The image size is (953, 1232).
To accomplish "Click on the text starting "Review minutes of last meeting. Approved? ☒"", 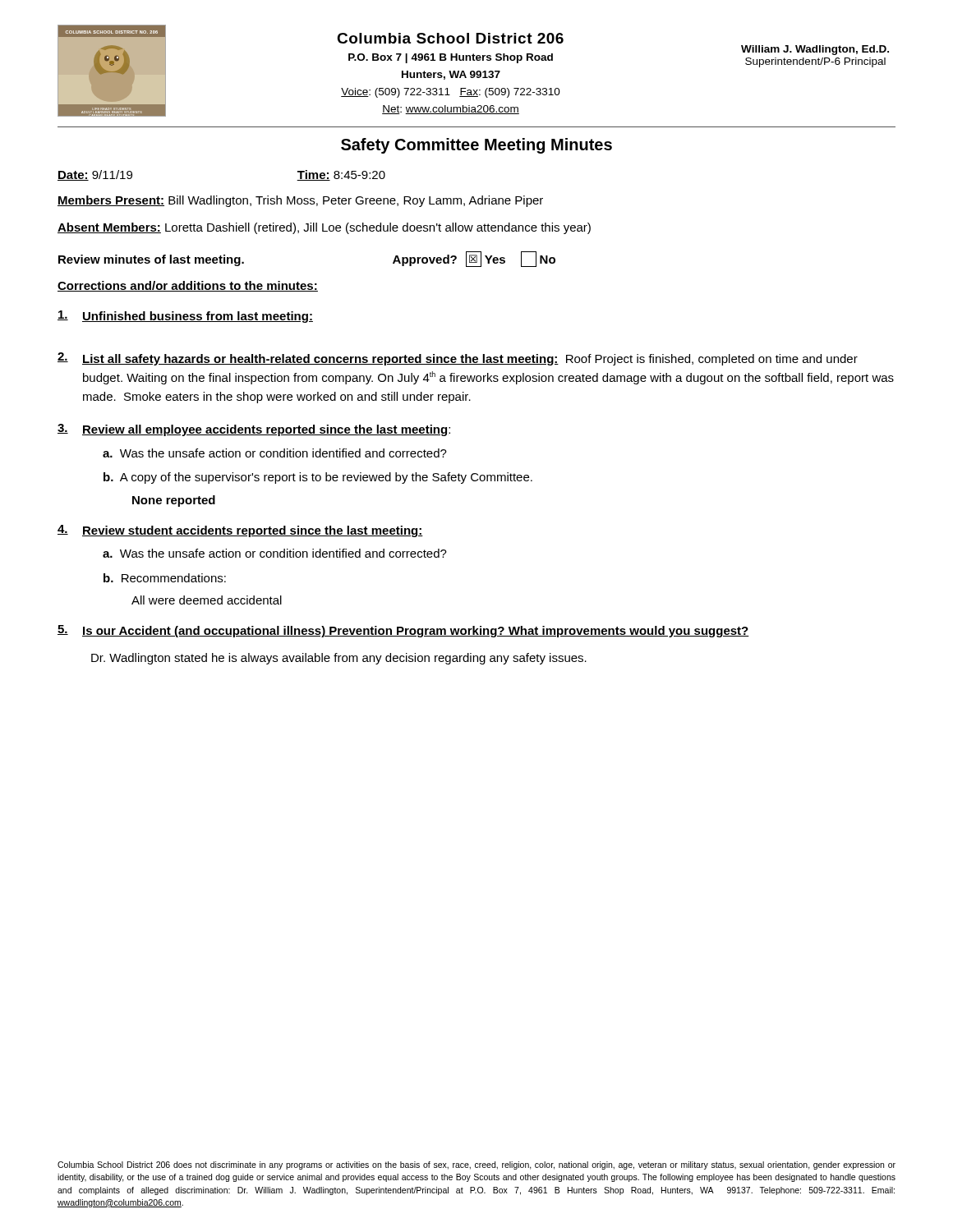I will coord(157,258).
